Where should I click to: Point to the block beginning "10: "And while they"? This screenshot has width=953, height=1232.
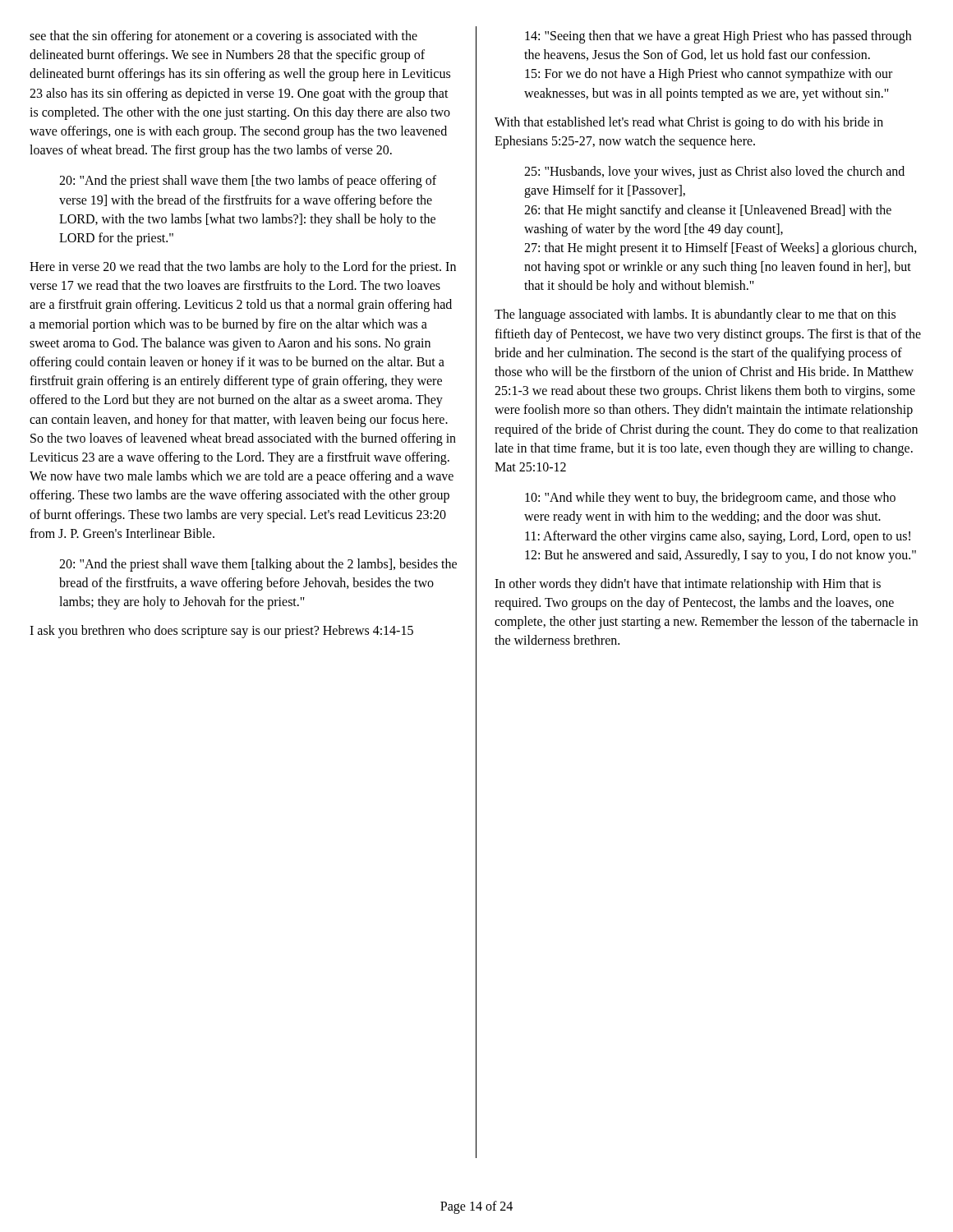[x=720, y=526]
